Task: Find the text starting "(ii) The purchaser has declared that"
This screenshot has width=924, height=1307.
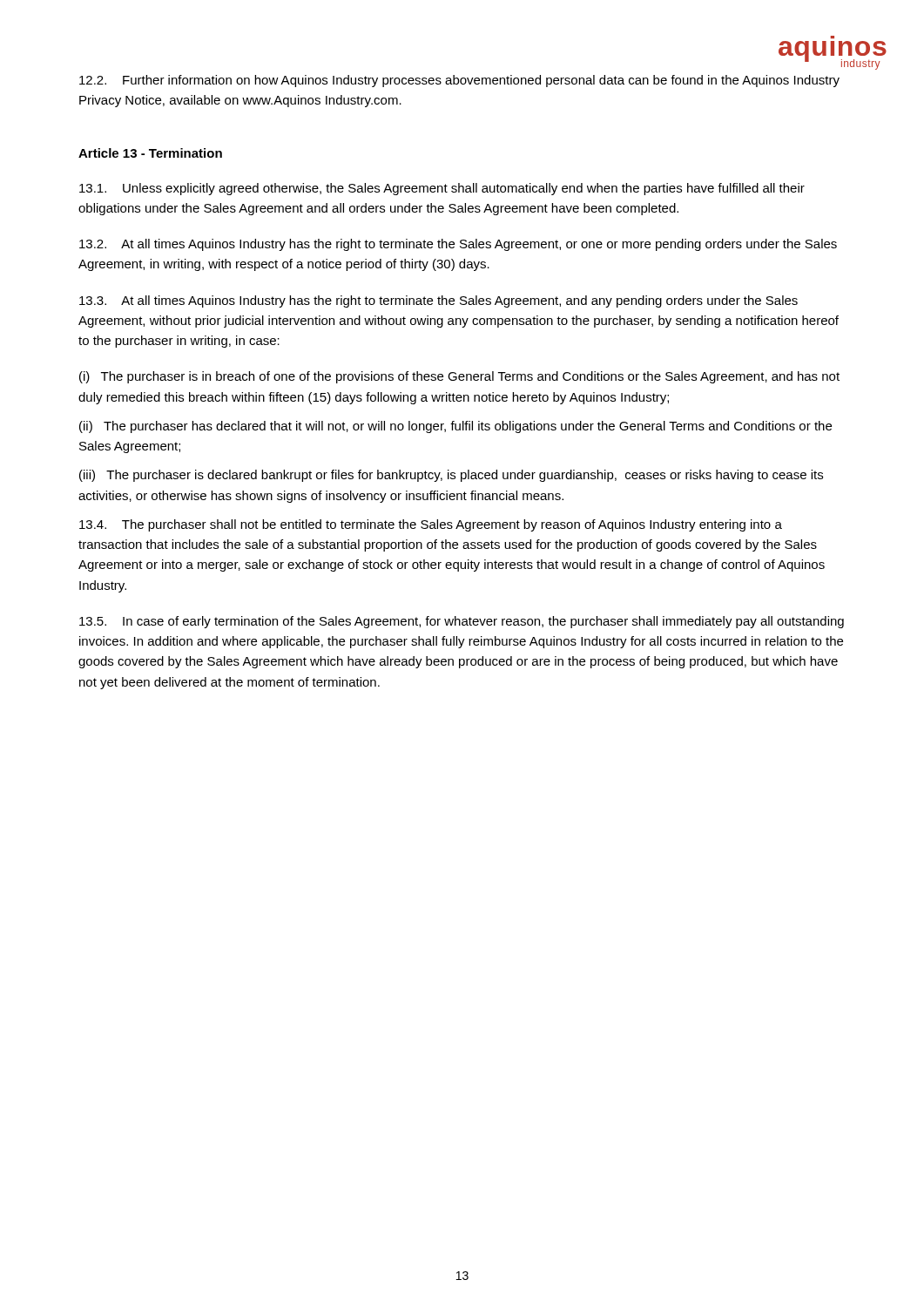Action: pos(455,436)
